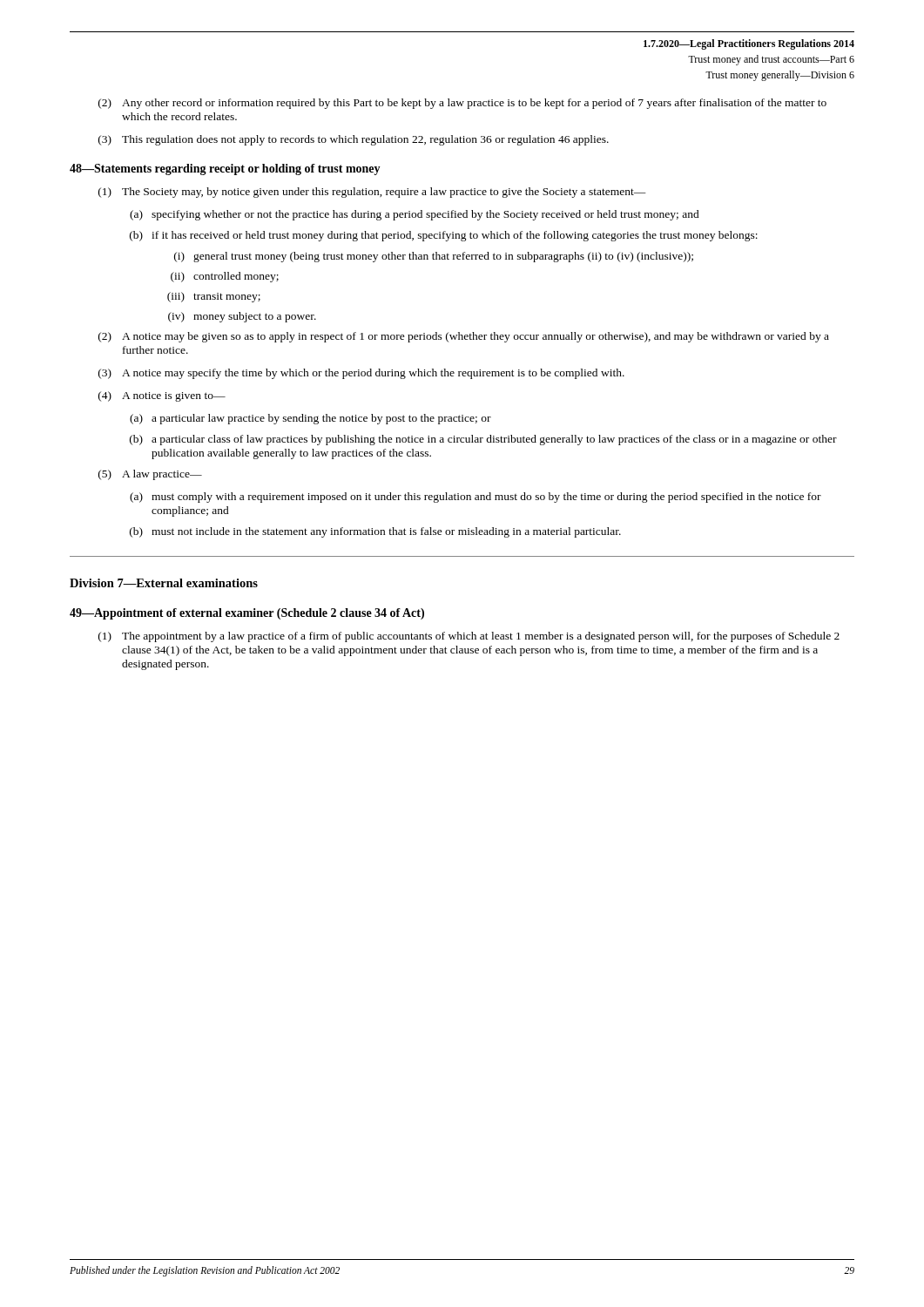Locate the list item that reads "(b) must not"
This screenshot has width=924, height=1307.
[x=483, y=531]
